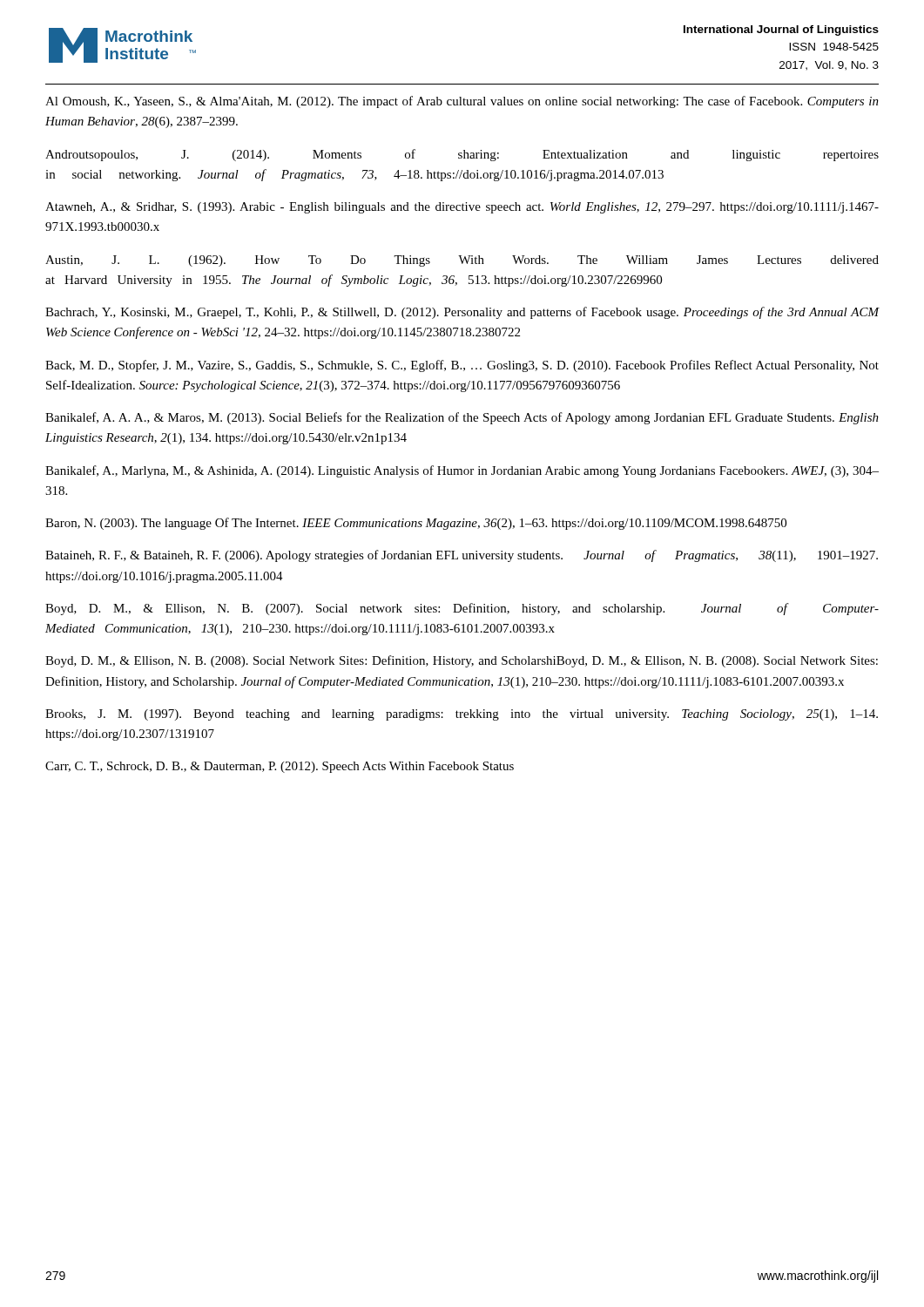Navigate to the element starting "Banikalef, A. A. A.,"
The width and height of the screenshot is (924, 1307).
(x=462, y=428)
